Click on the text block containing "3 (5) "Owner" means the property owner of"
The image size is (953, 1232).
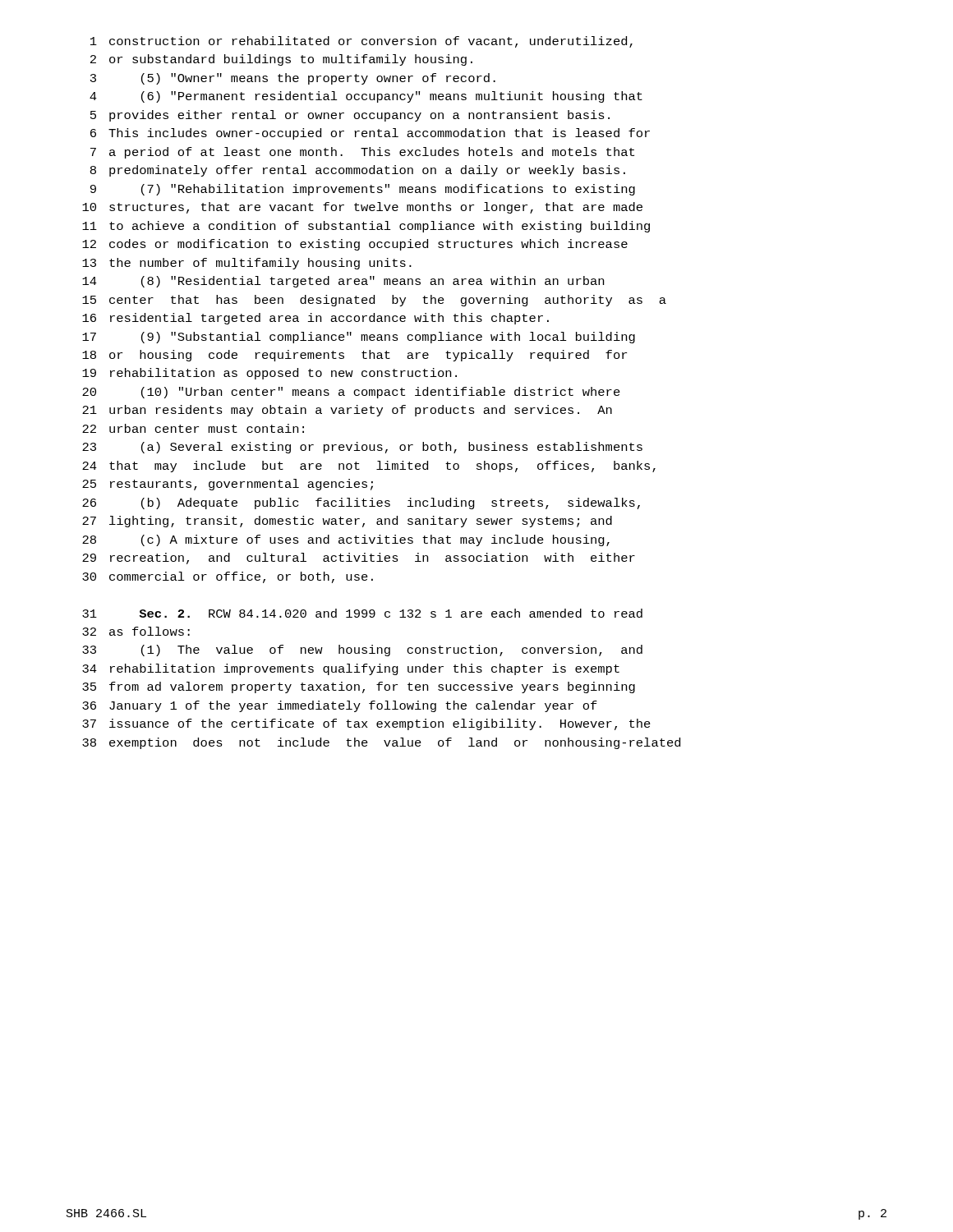pyautogui.click(x=476, y=79)
